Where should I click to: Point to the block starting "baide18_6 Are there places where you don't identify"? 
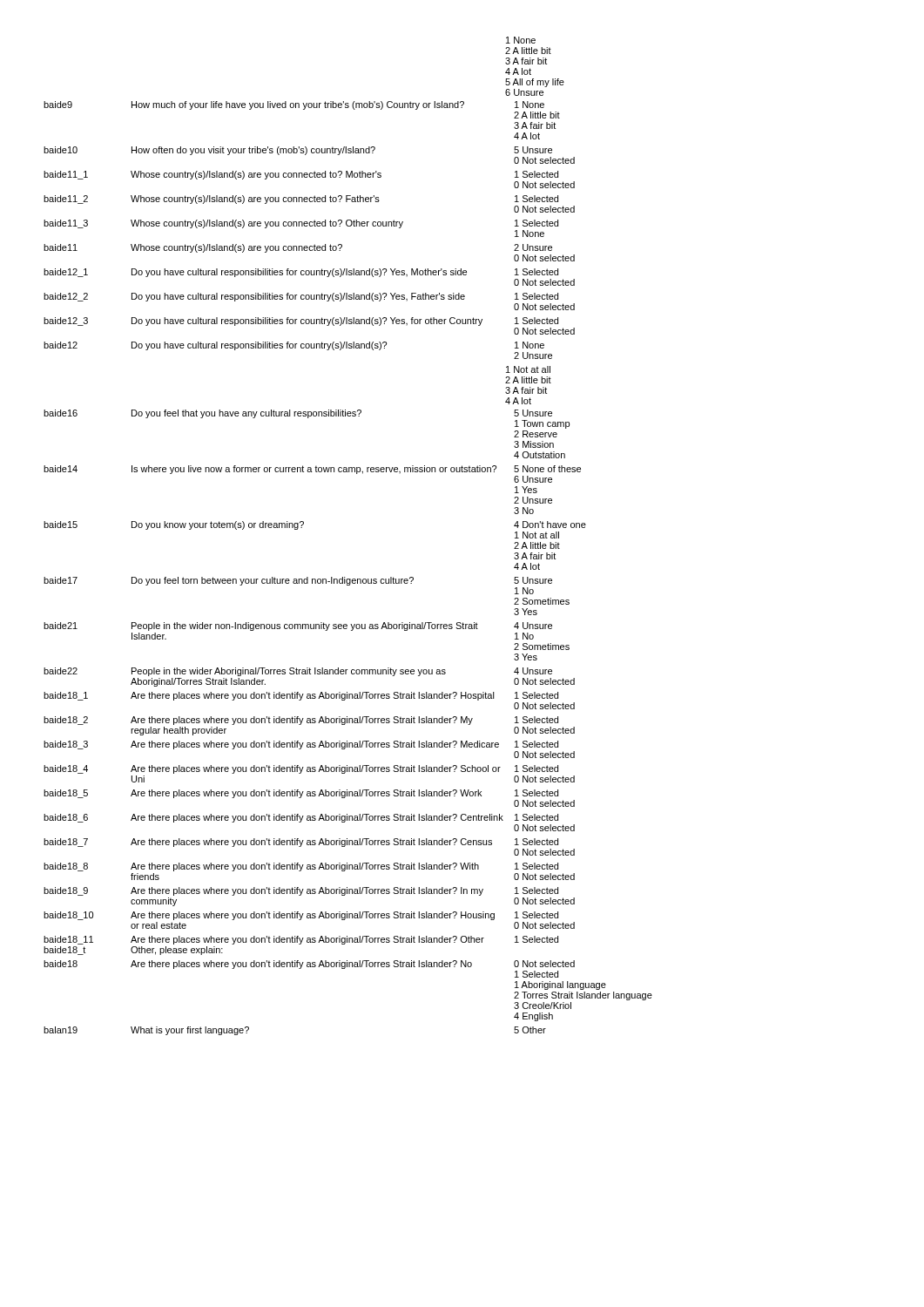tap(409, 822)
